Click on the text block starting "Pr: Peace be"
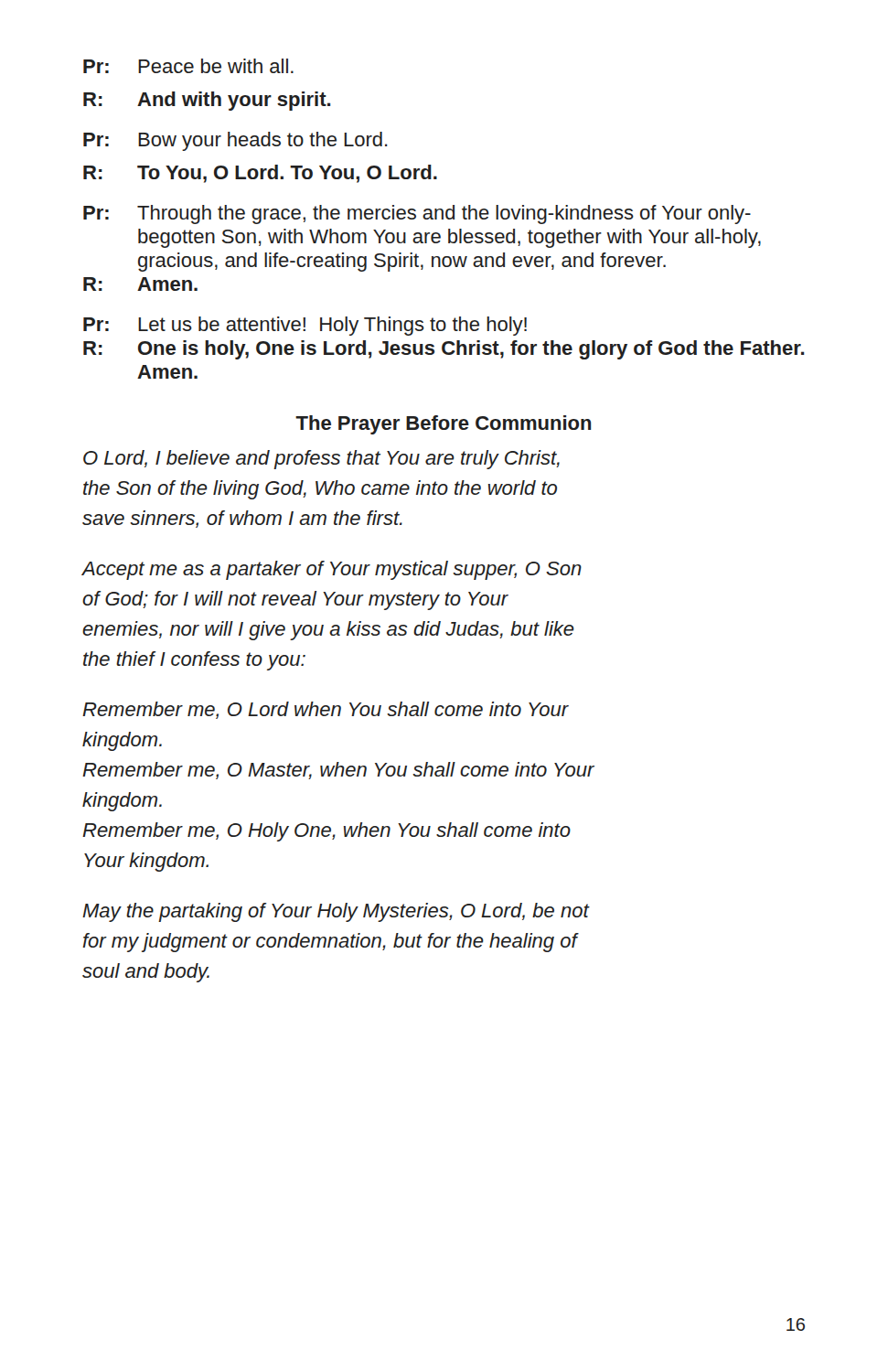 pyautogui.click(x=188, y=66)
